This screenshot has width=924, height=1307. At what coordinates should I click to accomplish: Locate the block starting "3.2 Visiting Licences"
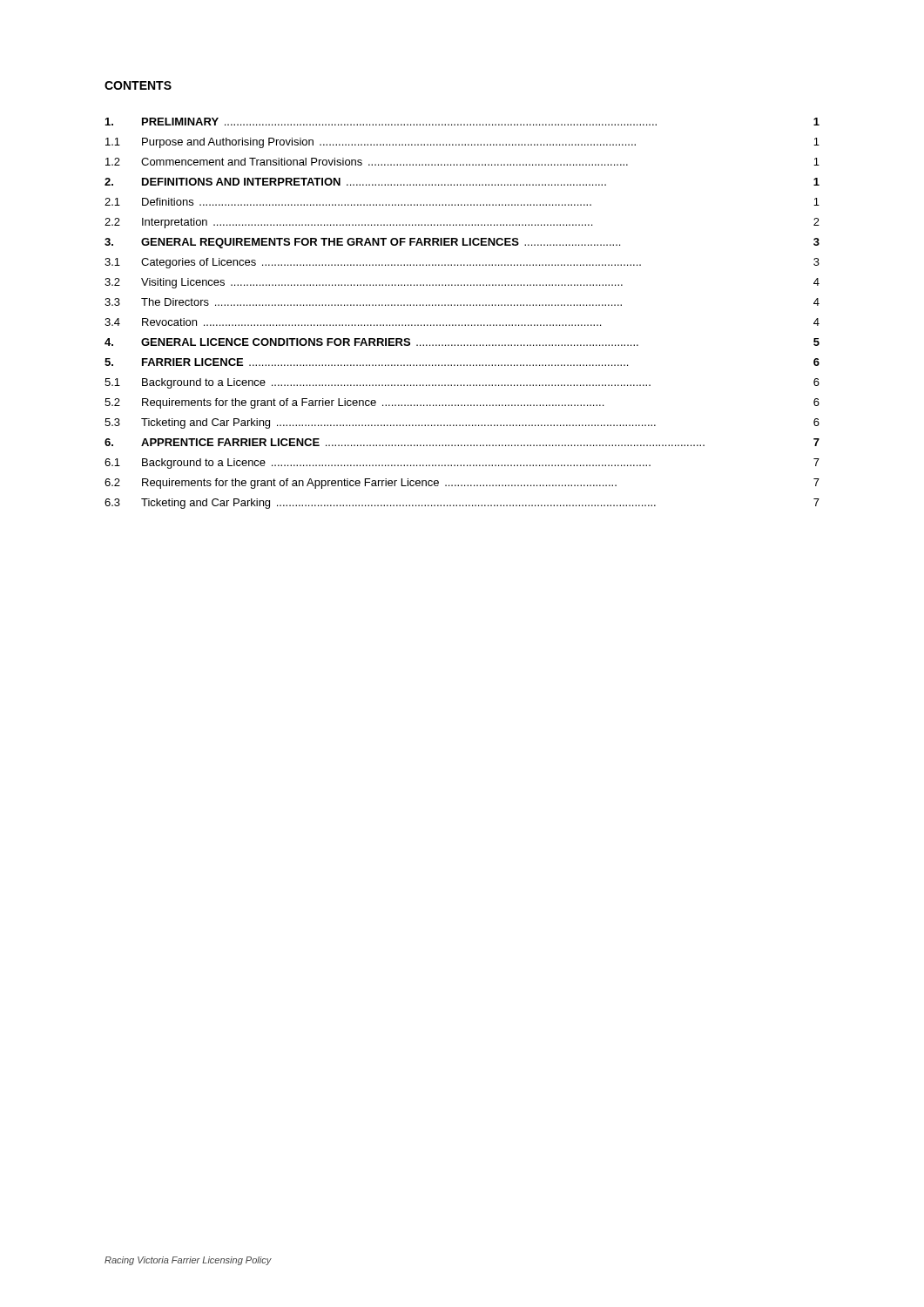point(462,282)
